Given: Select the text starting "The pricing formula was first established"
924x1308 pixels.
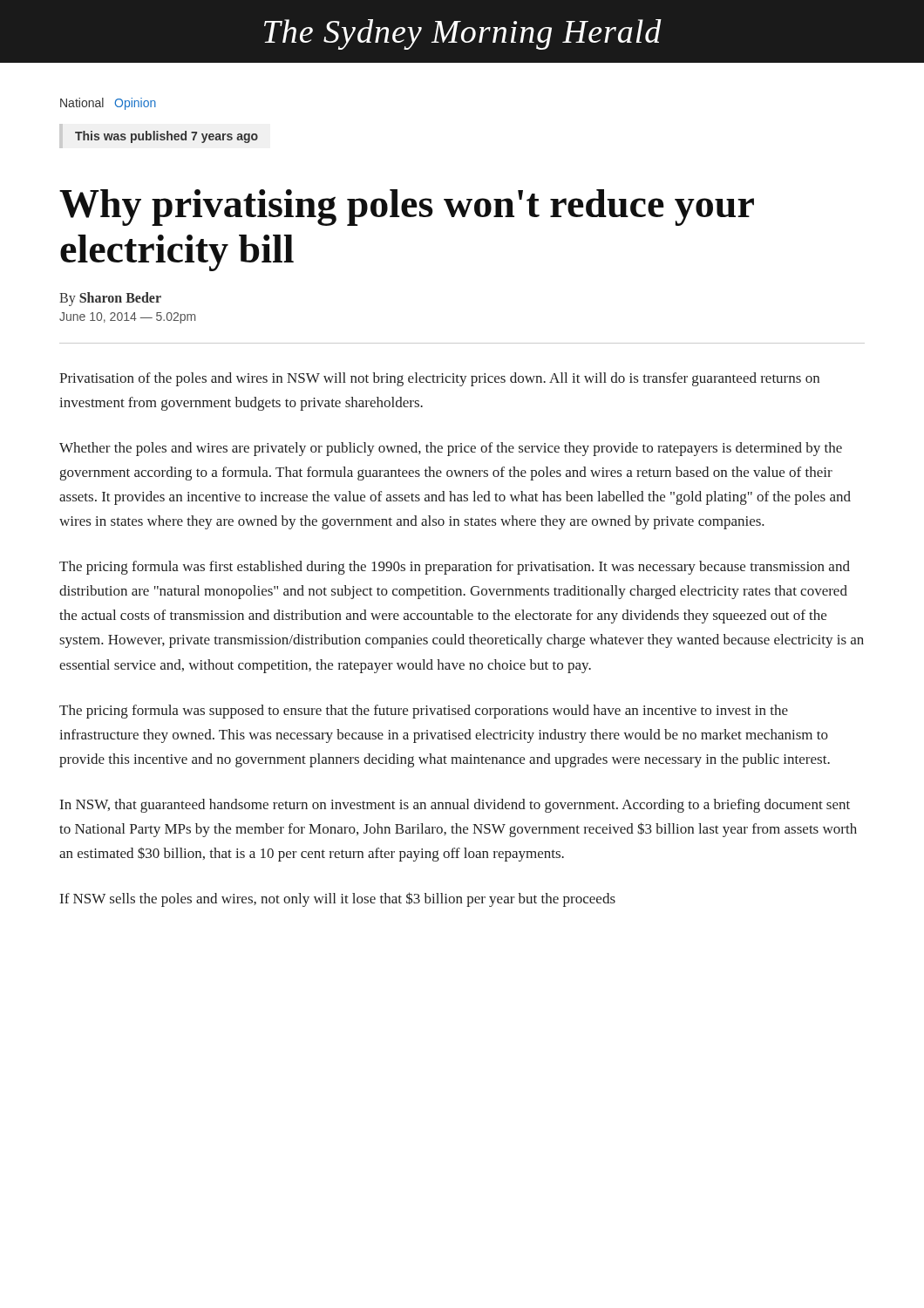Looking at the screenshot, I should (462, 616).
